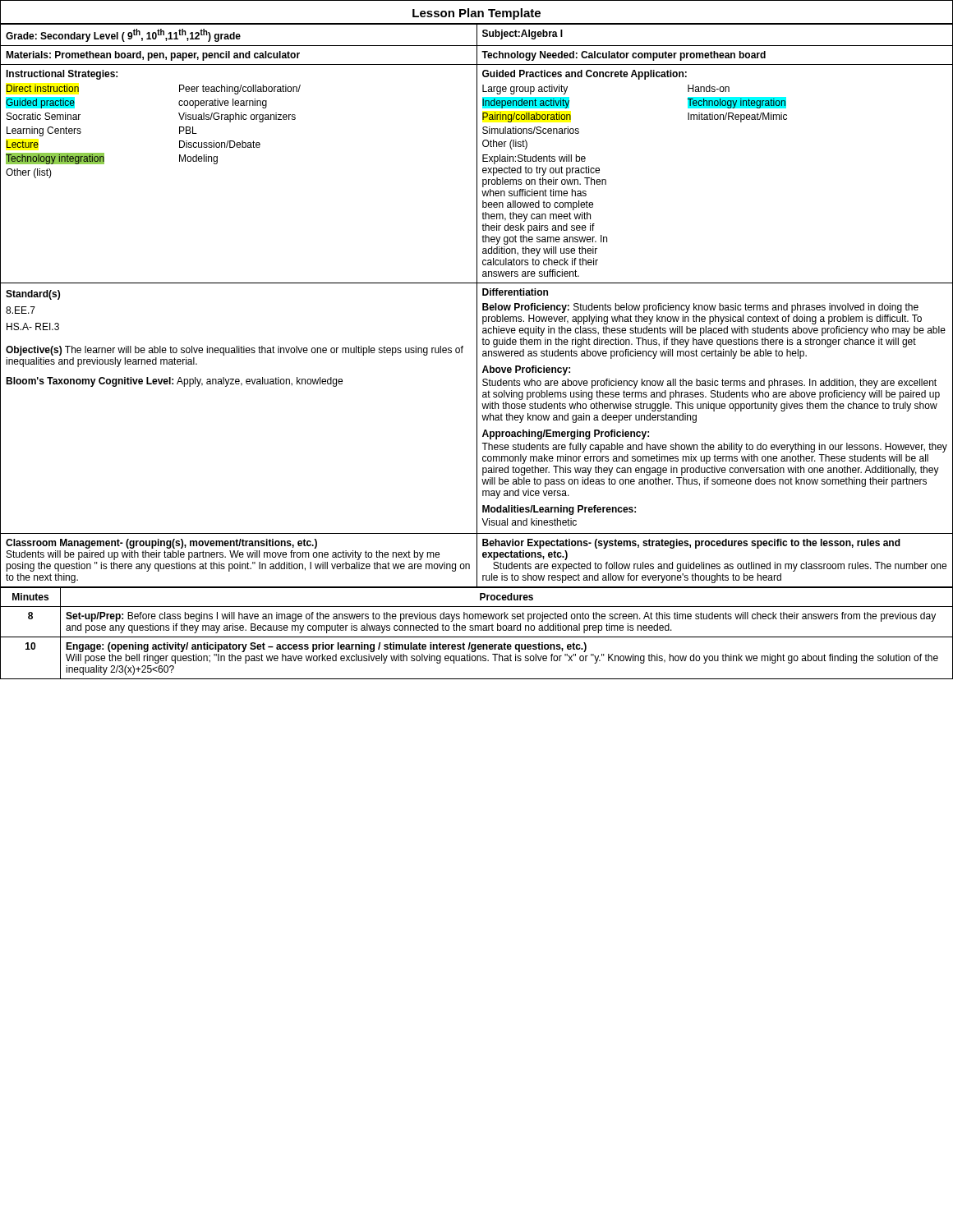Locate the region starting "Direct instruction Peer teaching/collaboration/ Guided practice cooperative"
Screen dimensions: 1232x953
pos(238,131)
